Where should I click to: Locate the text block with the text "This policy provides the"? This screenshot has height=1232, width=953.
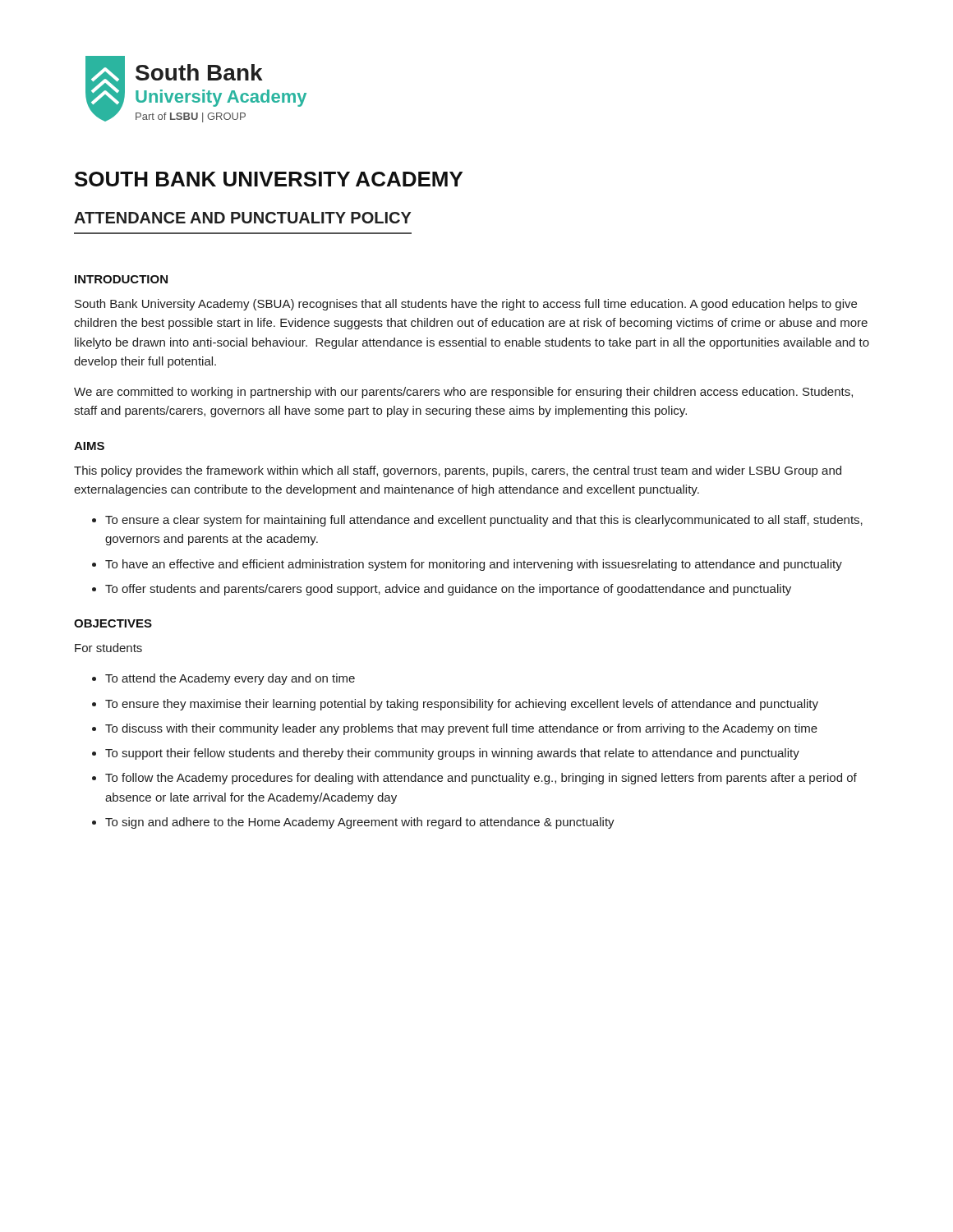pyautogui.click(x=458, y=479)
